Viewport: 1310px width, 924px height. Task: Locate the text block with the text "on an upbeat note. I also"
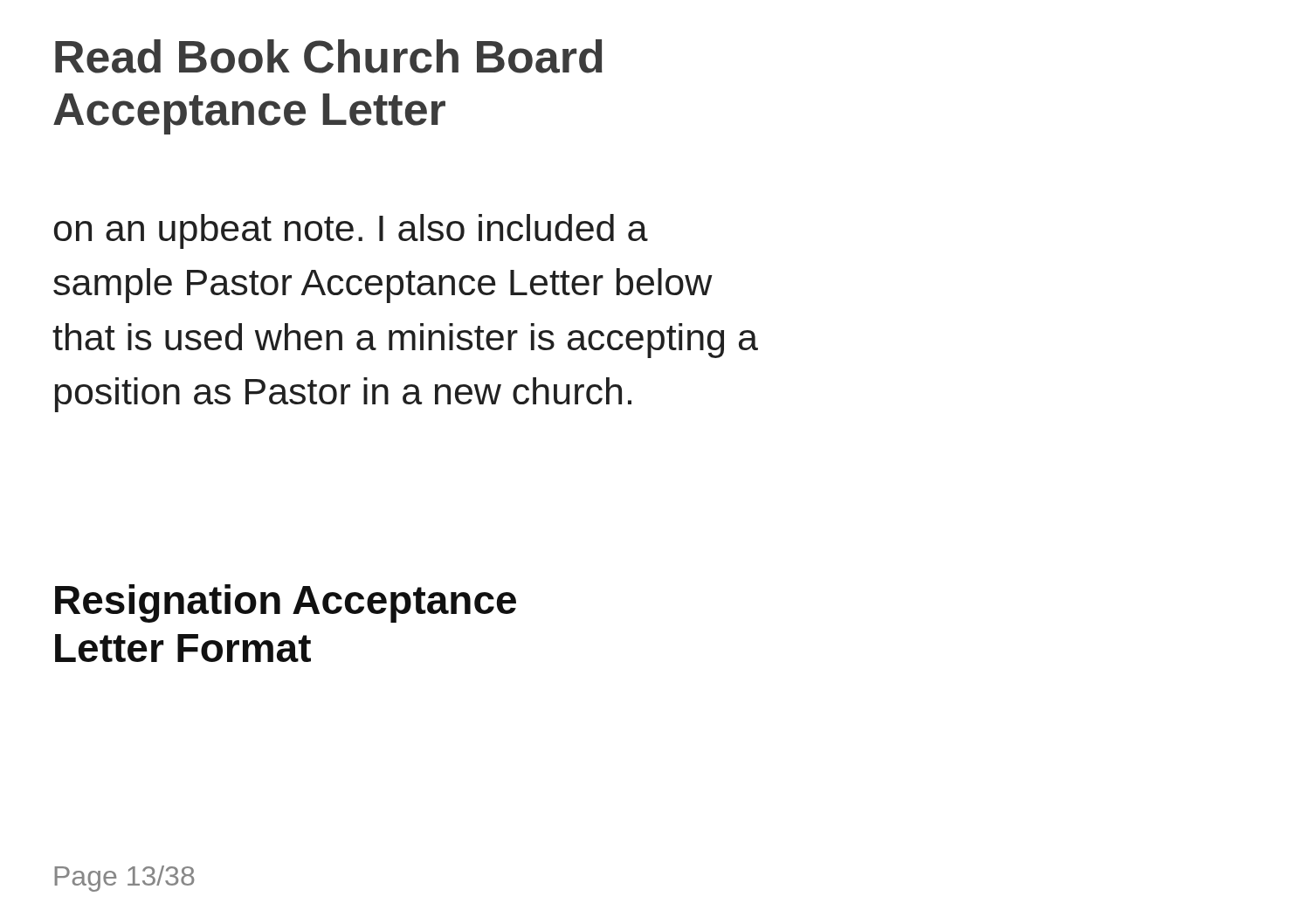point(405,310)
